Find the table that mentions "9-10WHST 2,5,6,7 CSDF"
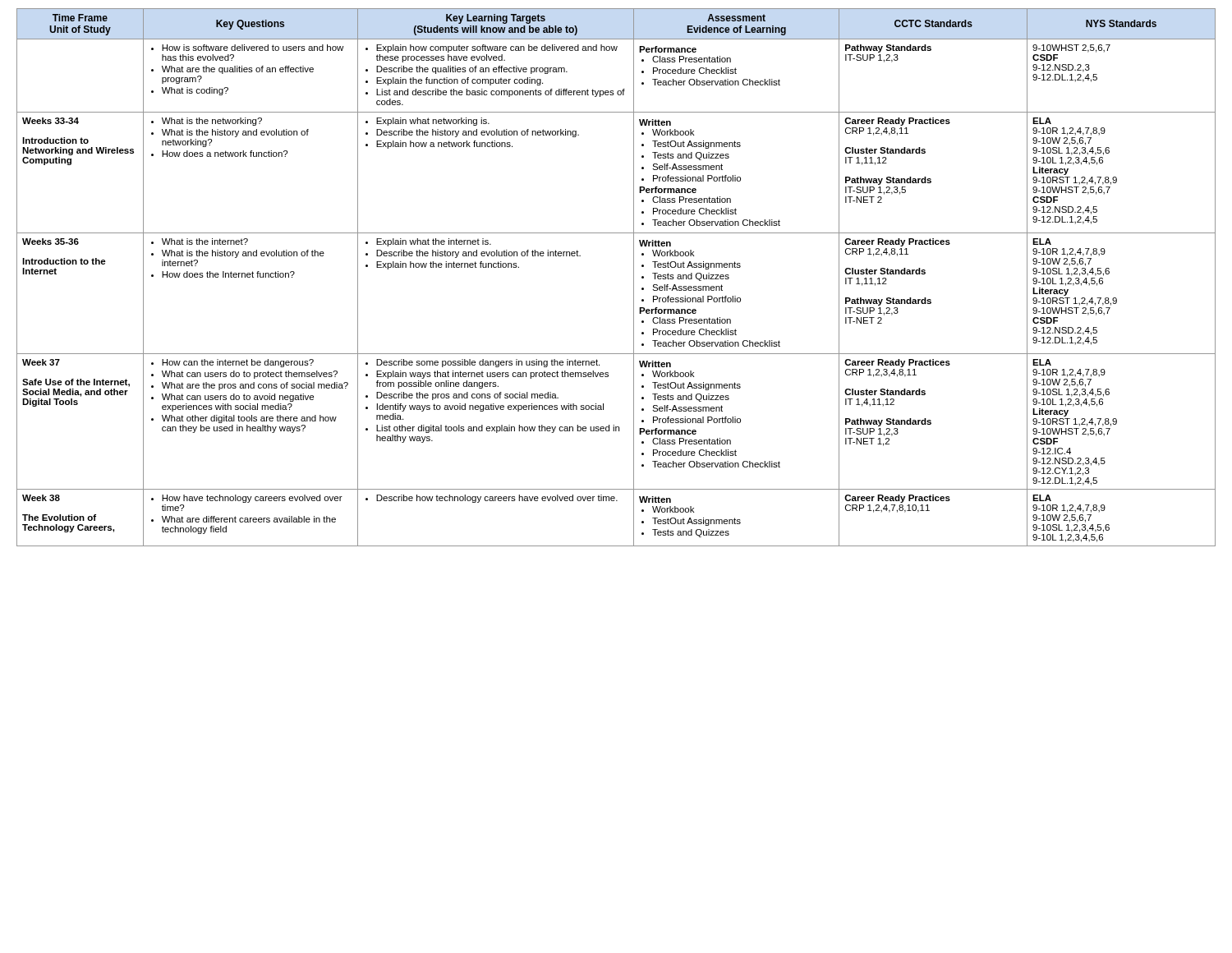1232x953 pixels. [x=616, y=277]
